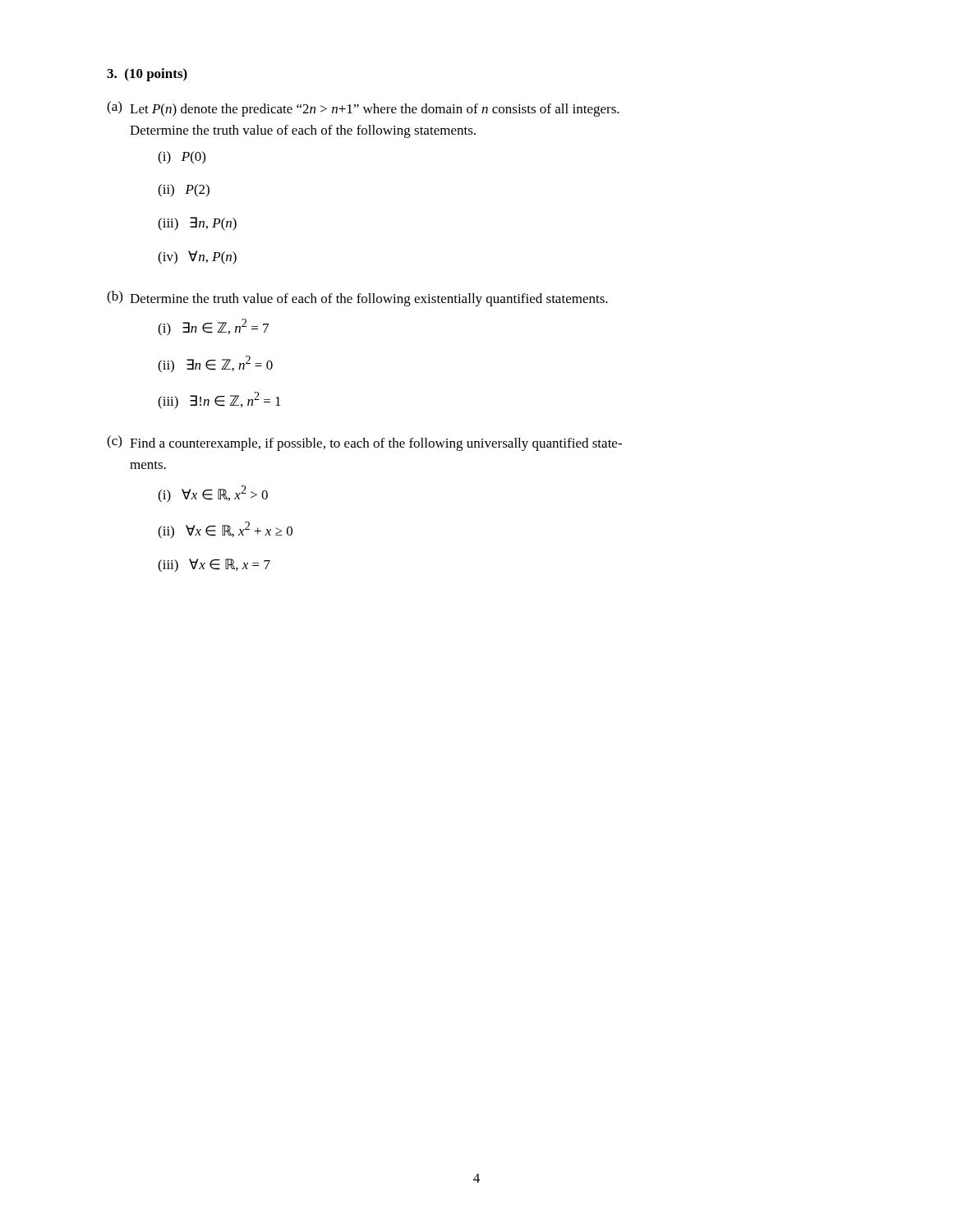Point to the element starting "(ii) ∀x ∈ ℝ, x2 + x"
Image resolution: width=953 pixels, height=1232 pixels.
[225, 529]
